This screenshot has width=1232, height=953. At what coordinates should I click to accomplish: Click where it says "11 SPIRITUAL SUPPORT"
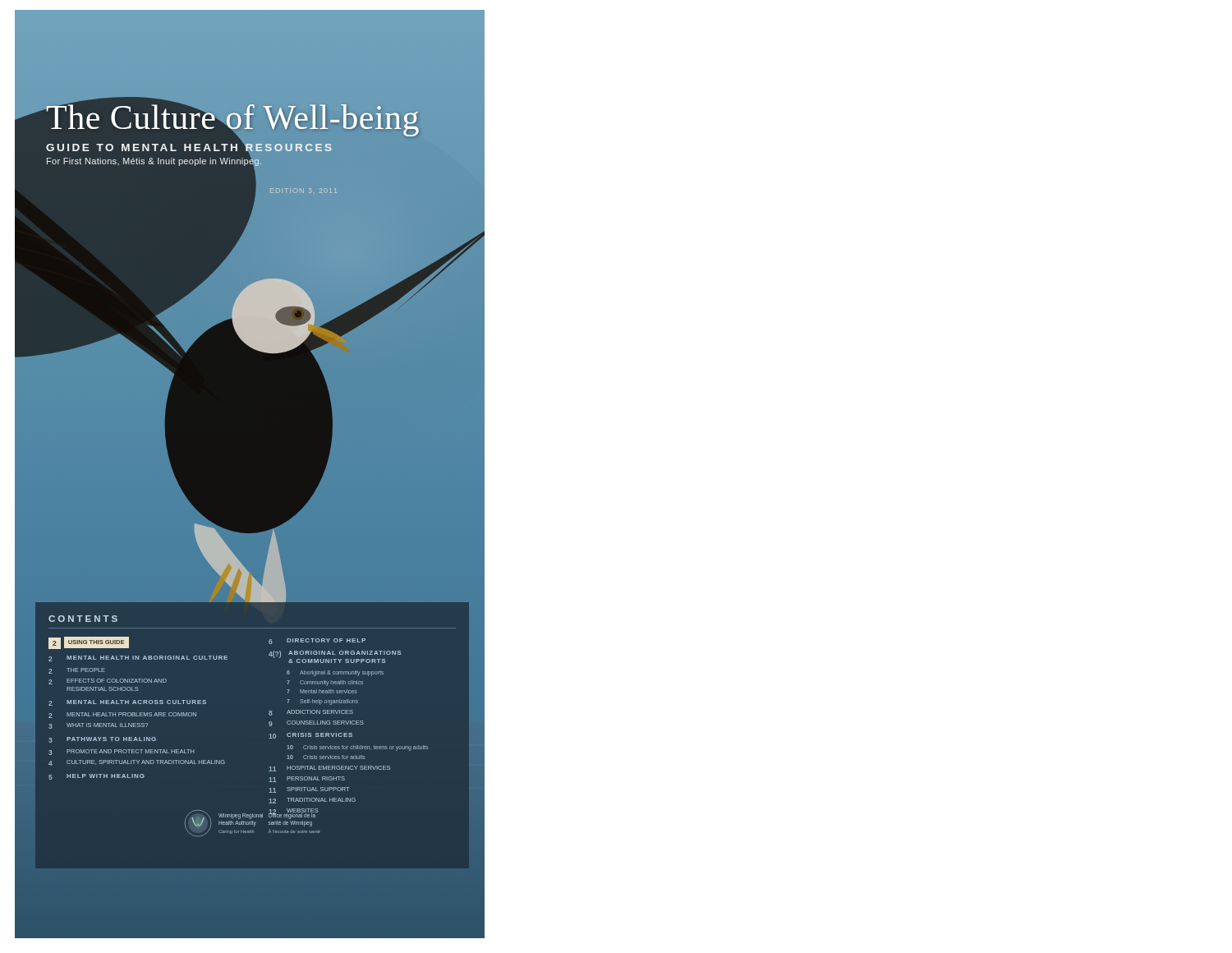pos(309,790)
